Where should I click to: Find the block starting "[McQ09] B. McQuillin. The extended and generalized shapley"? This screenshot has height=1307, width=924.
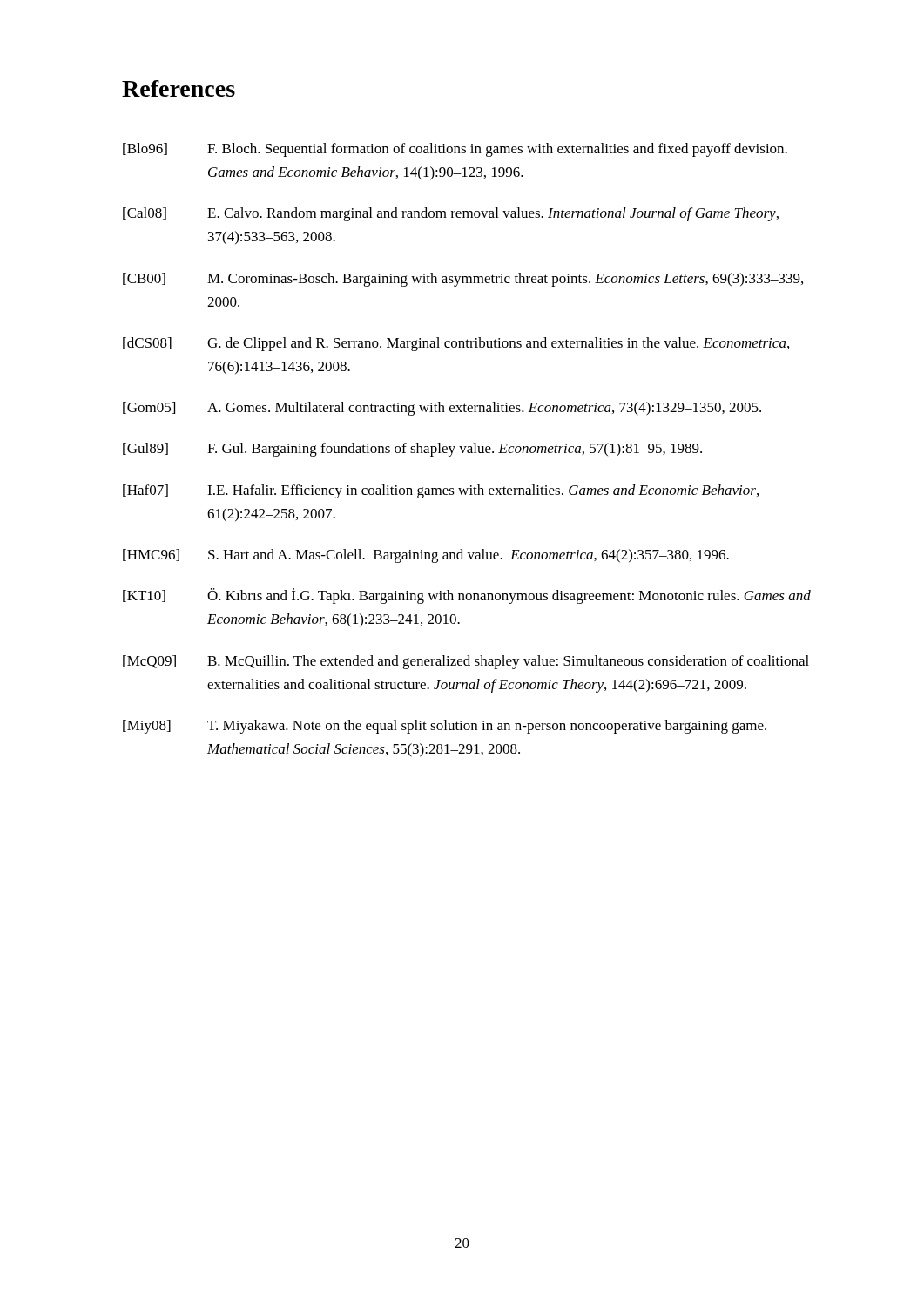click(x=470, y=673)
